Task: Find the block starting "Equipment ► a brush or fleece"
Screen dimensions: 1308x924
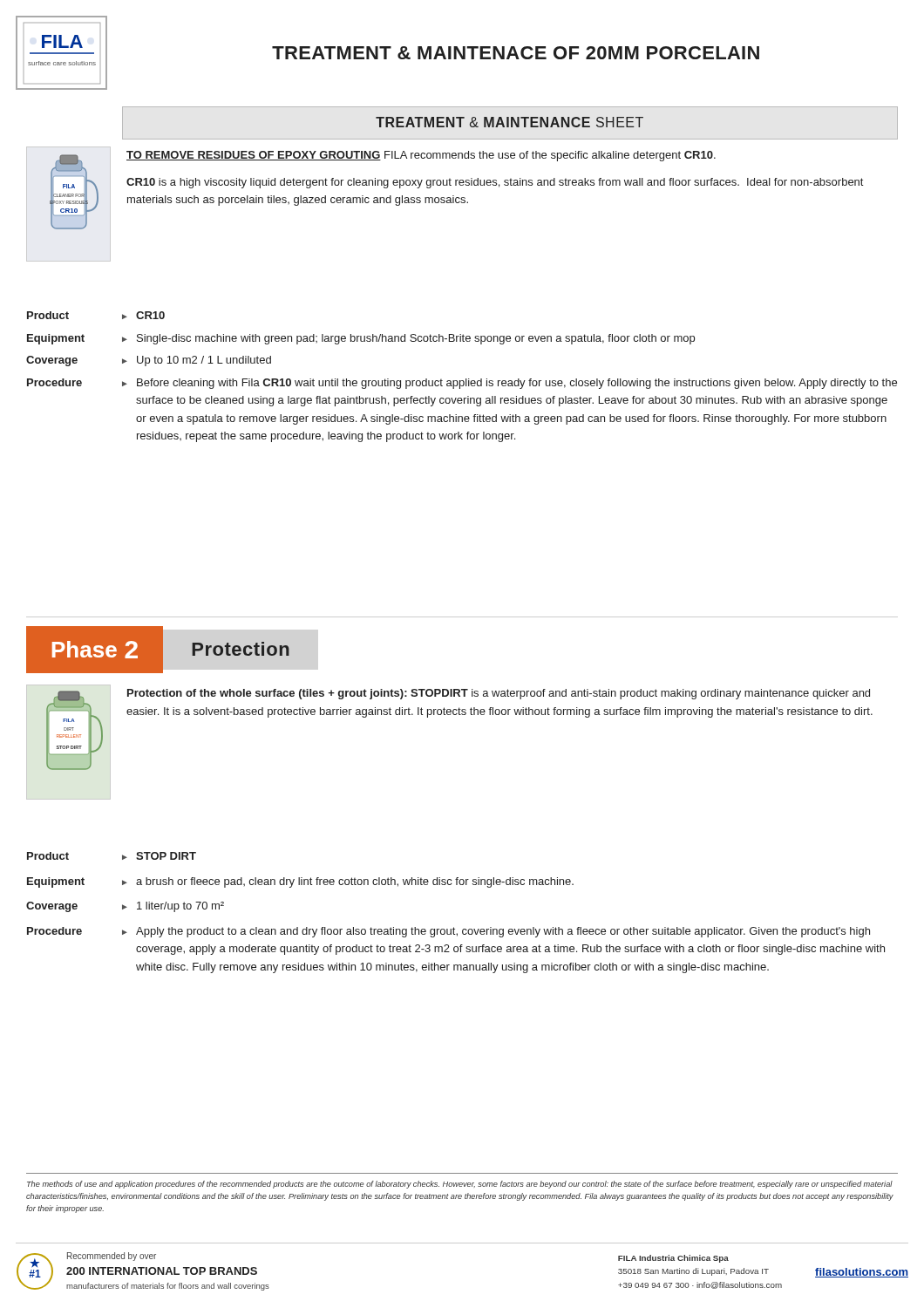Action: pyautogui.click(x=300, y=881)
